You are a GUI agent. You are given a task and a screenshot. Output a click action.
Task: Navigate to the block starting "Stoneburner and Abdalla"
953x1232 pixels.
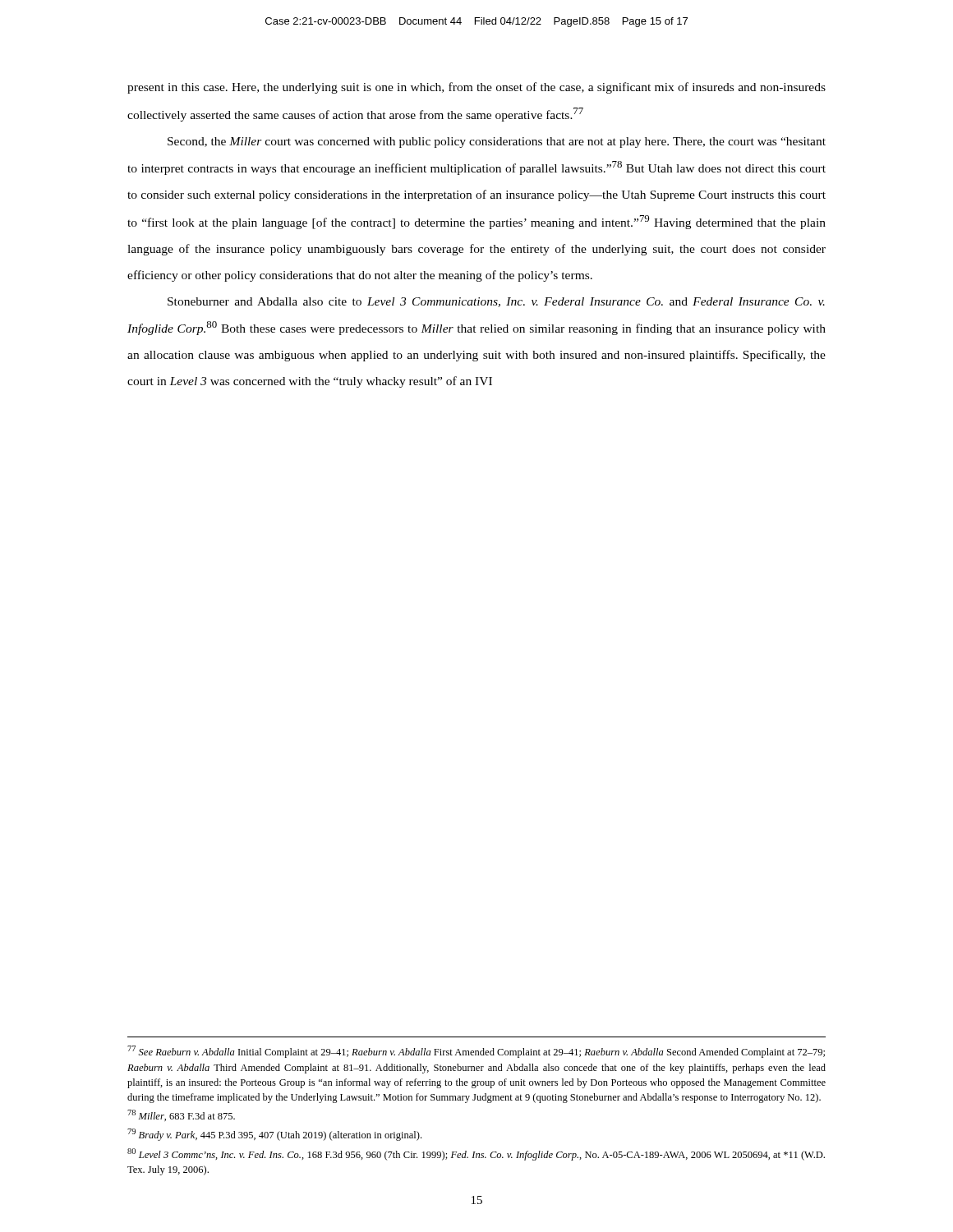476,341
